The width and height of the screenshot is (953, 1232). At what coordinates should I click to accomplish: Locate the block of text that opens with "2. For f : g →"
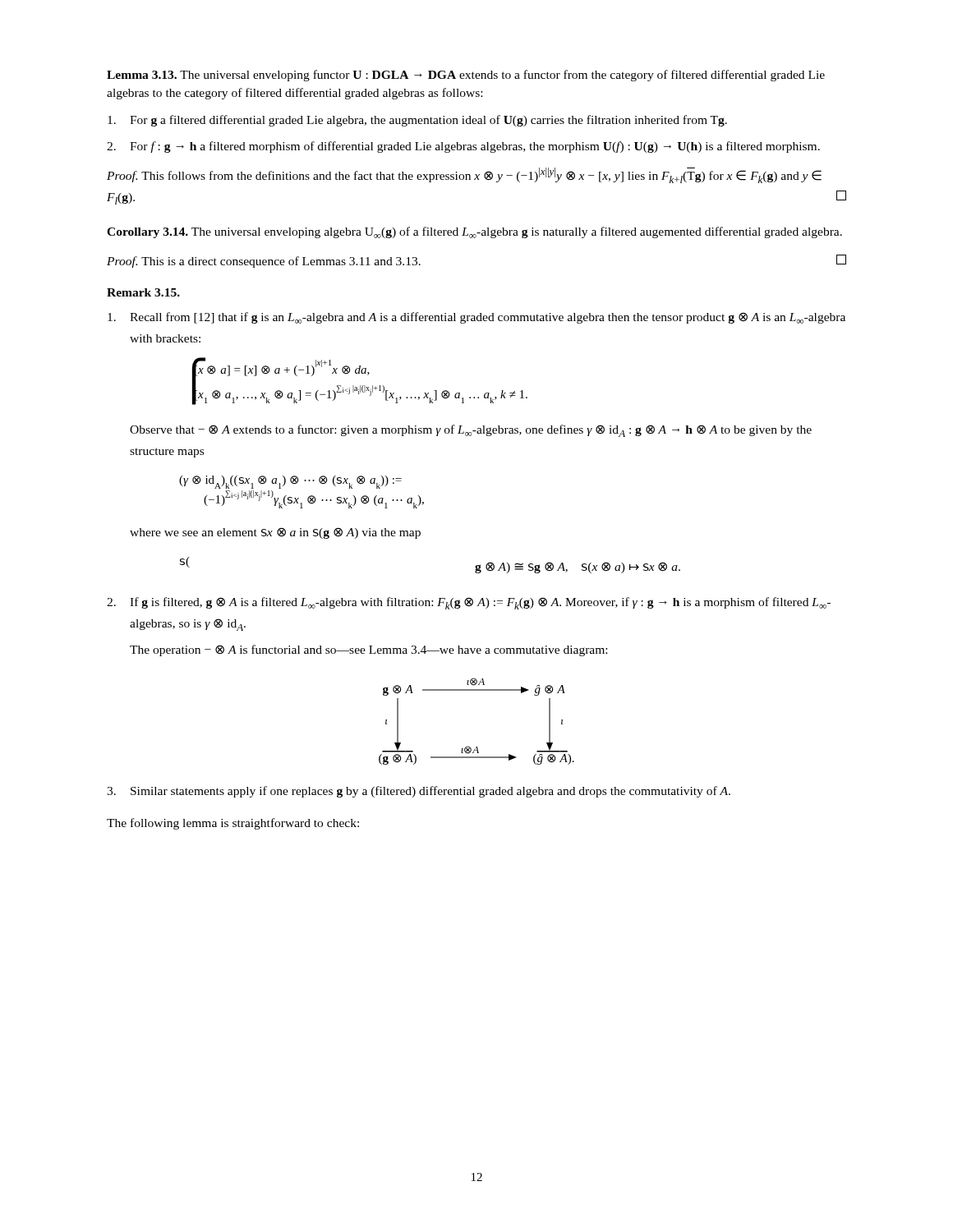click(x=476, y=147)
